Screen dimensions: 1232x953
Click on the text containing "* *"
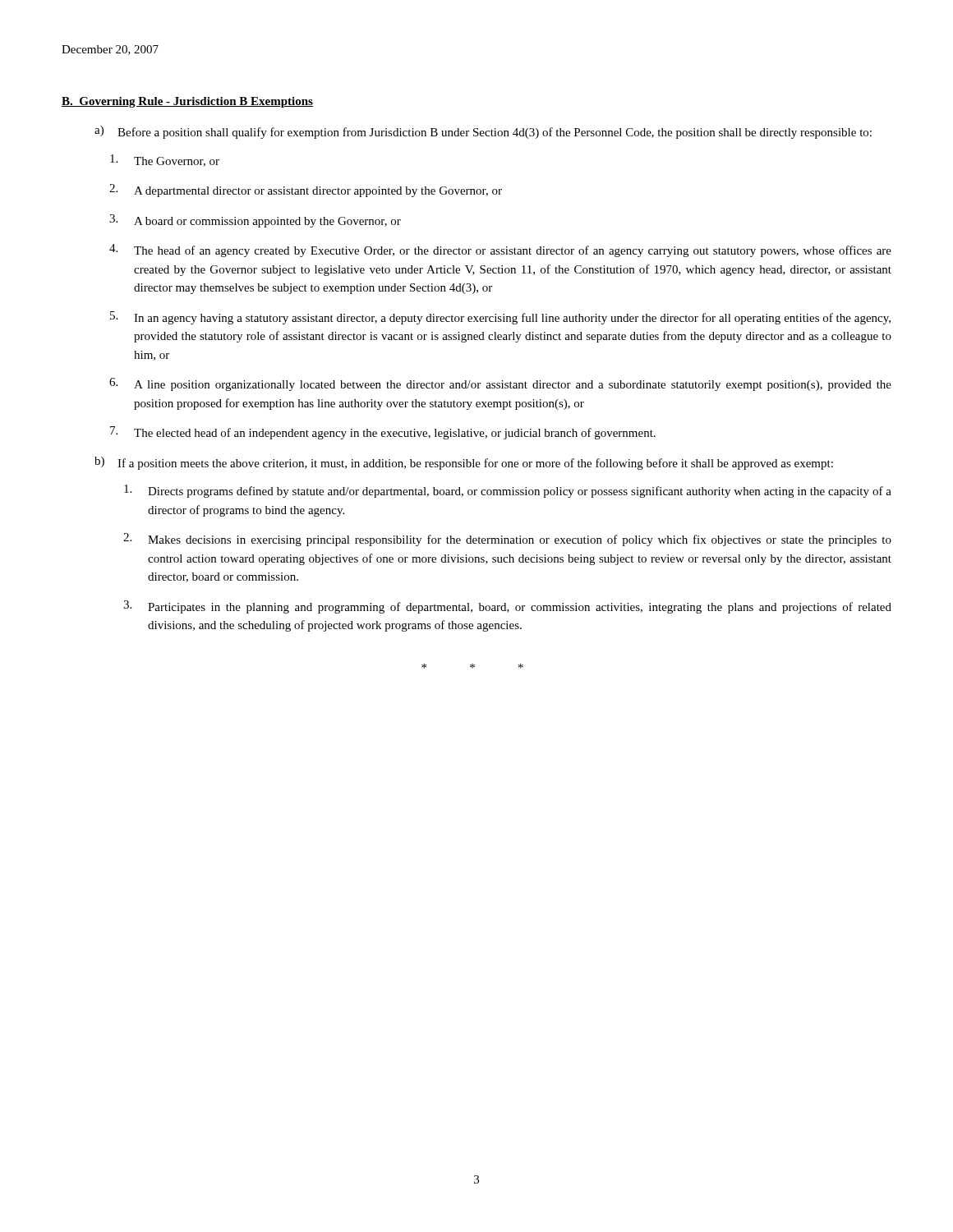[476, 667]
